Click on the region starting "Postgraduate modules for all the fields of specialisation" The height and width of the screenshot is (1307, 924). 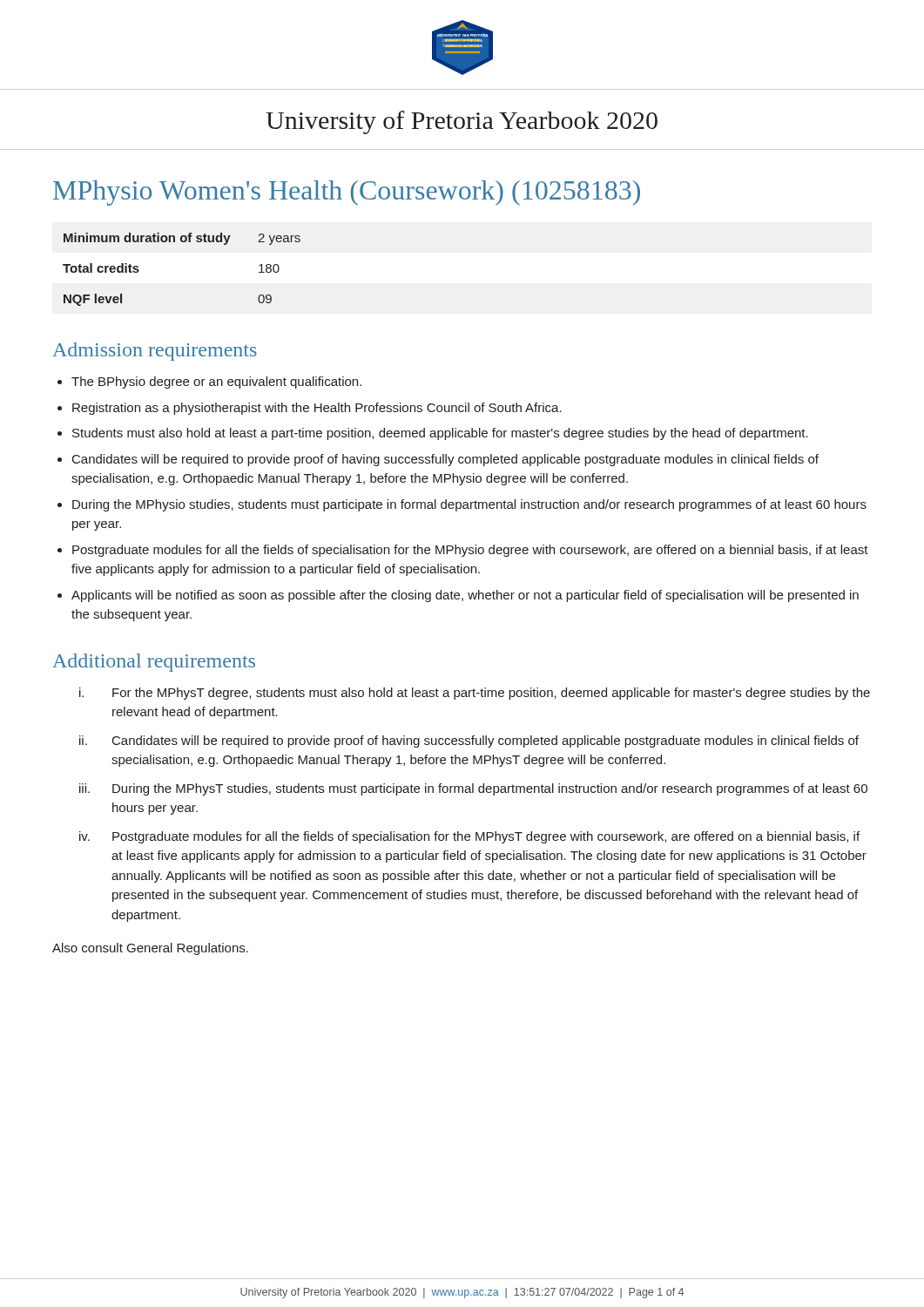coord(470,559)
